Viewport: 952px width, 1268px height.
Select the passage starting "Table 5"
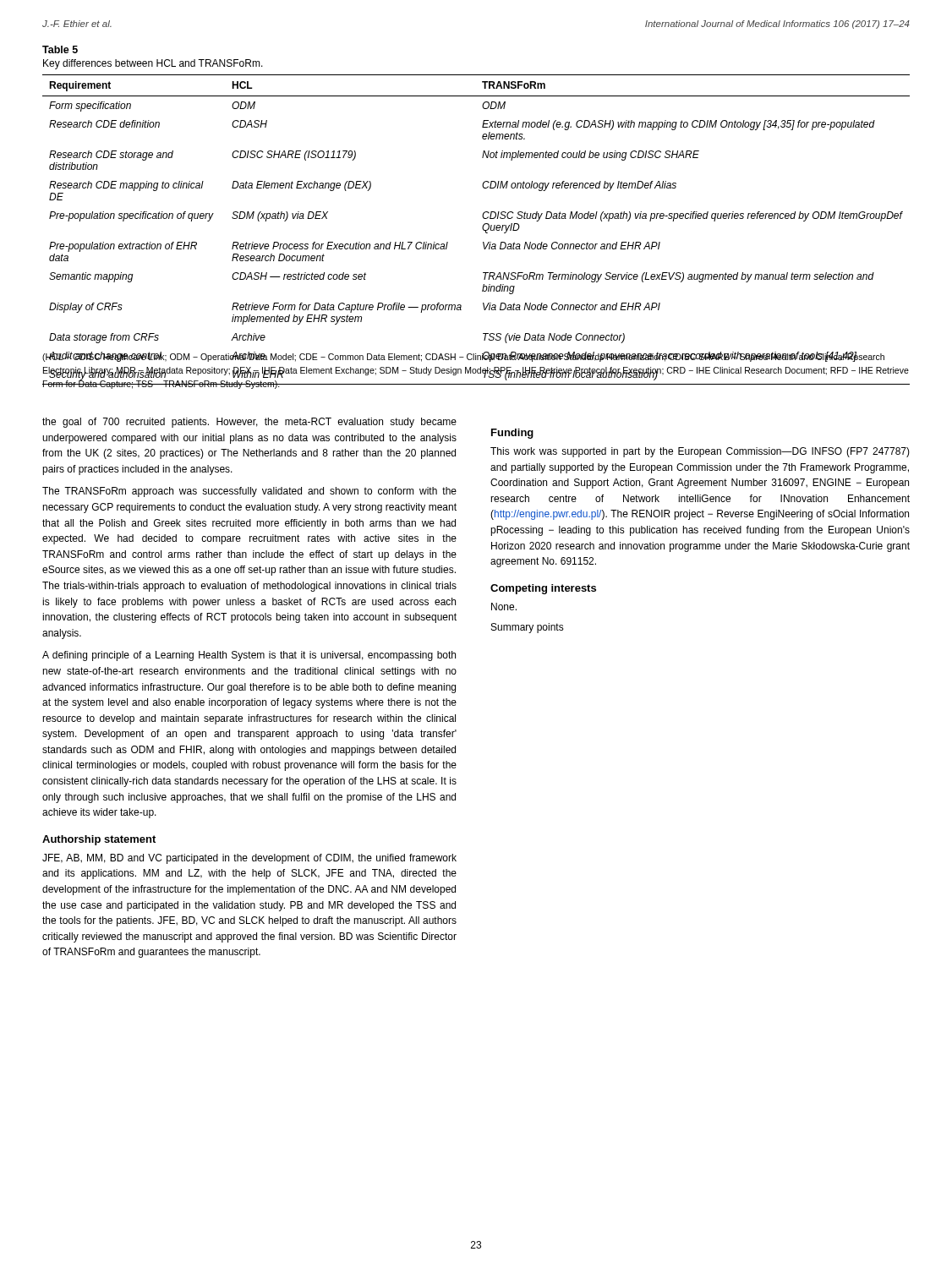(60, 50)
